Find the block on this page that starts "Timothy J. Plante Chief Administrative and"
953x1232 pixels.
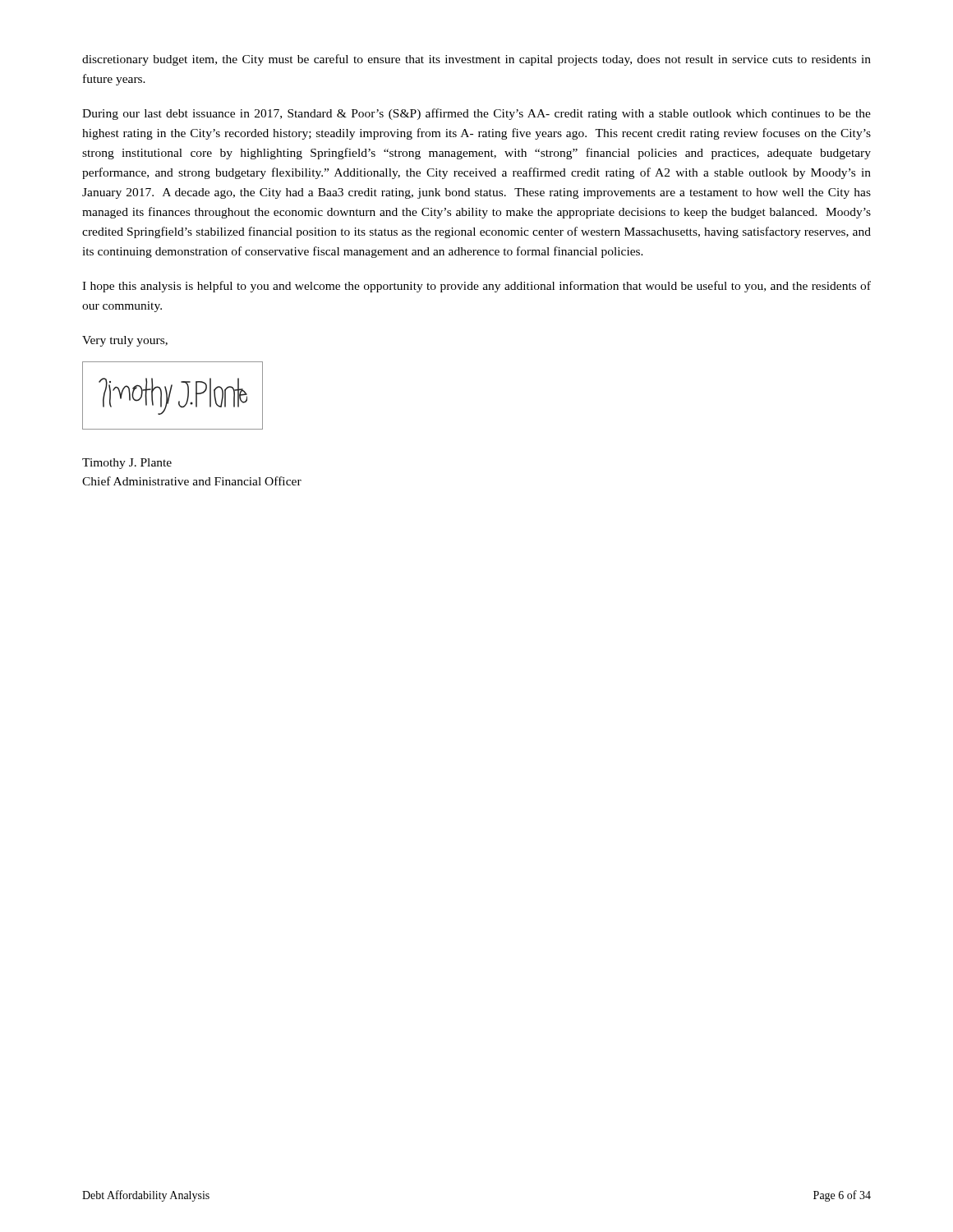(x=192, y=472)
